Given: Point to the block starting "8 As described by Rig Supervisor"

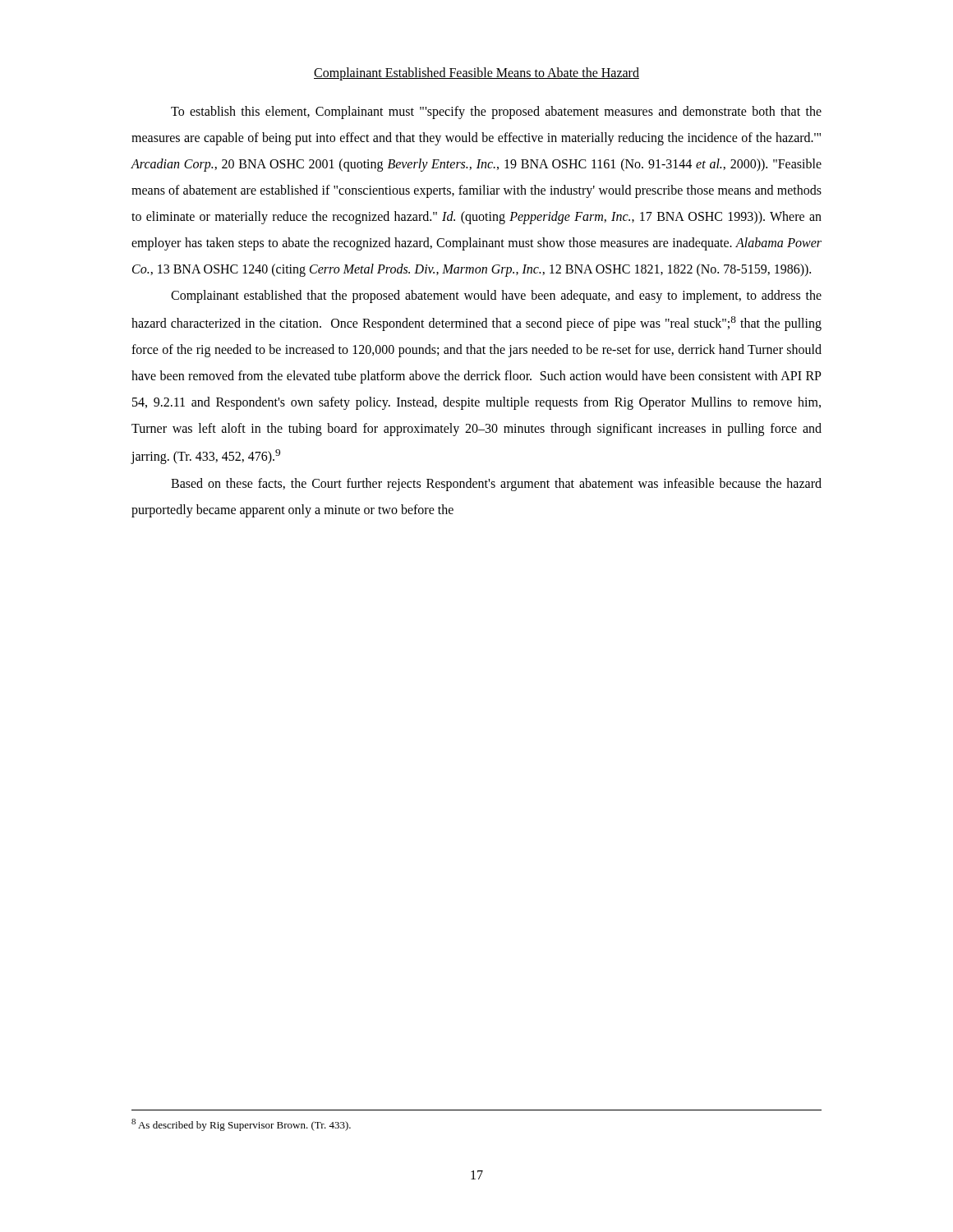Looking at the screenshot, I should point(241,1125).
